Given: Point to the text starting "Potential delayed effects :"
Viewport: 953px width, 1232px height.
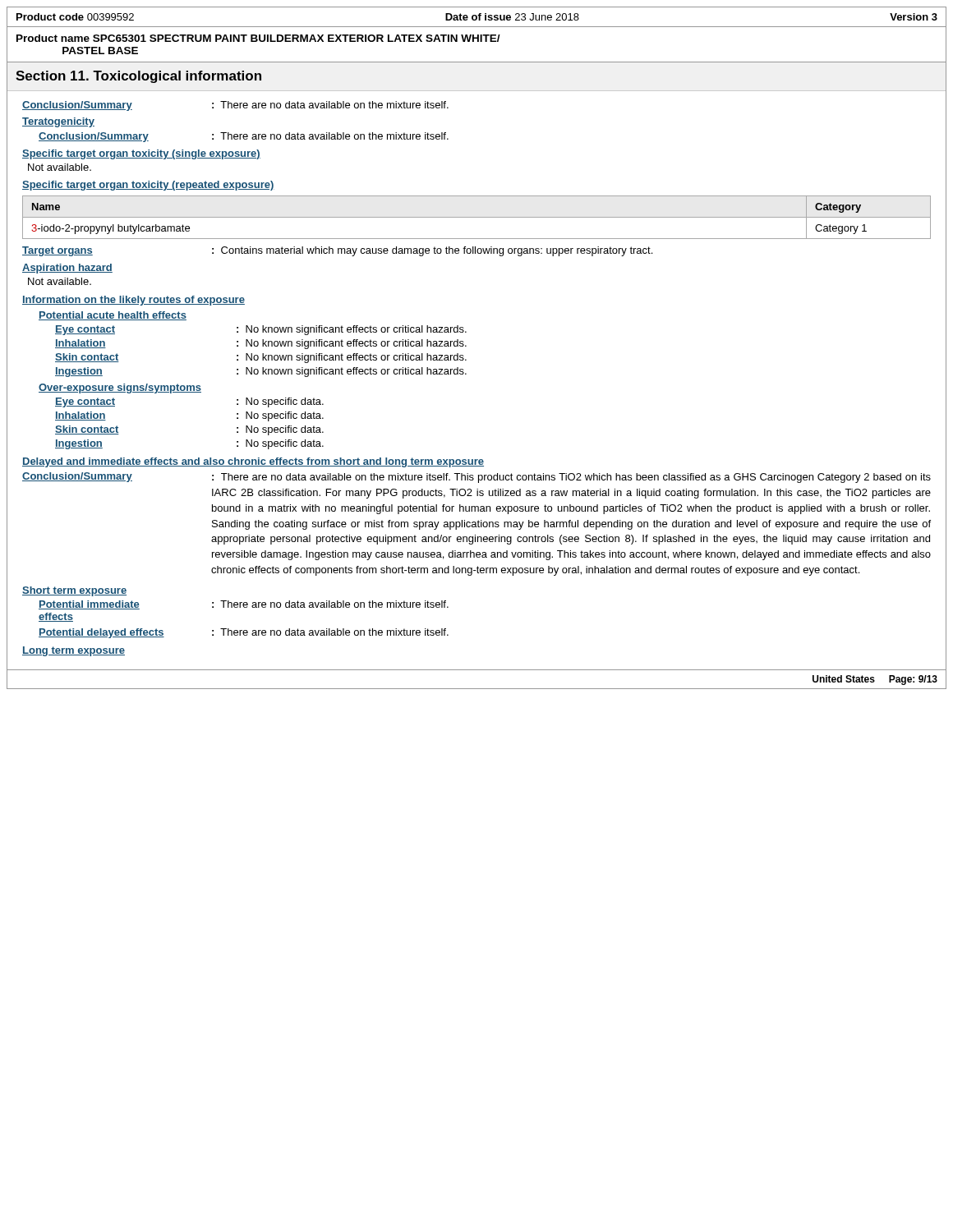Looking at the screenshot, I should point(244,633).
